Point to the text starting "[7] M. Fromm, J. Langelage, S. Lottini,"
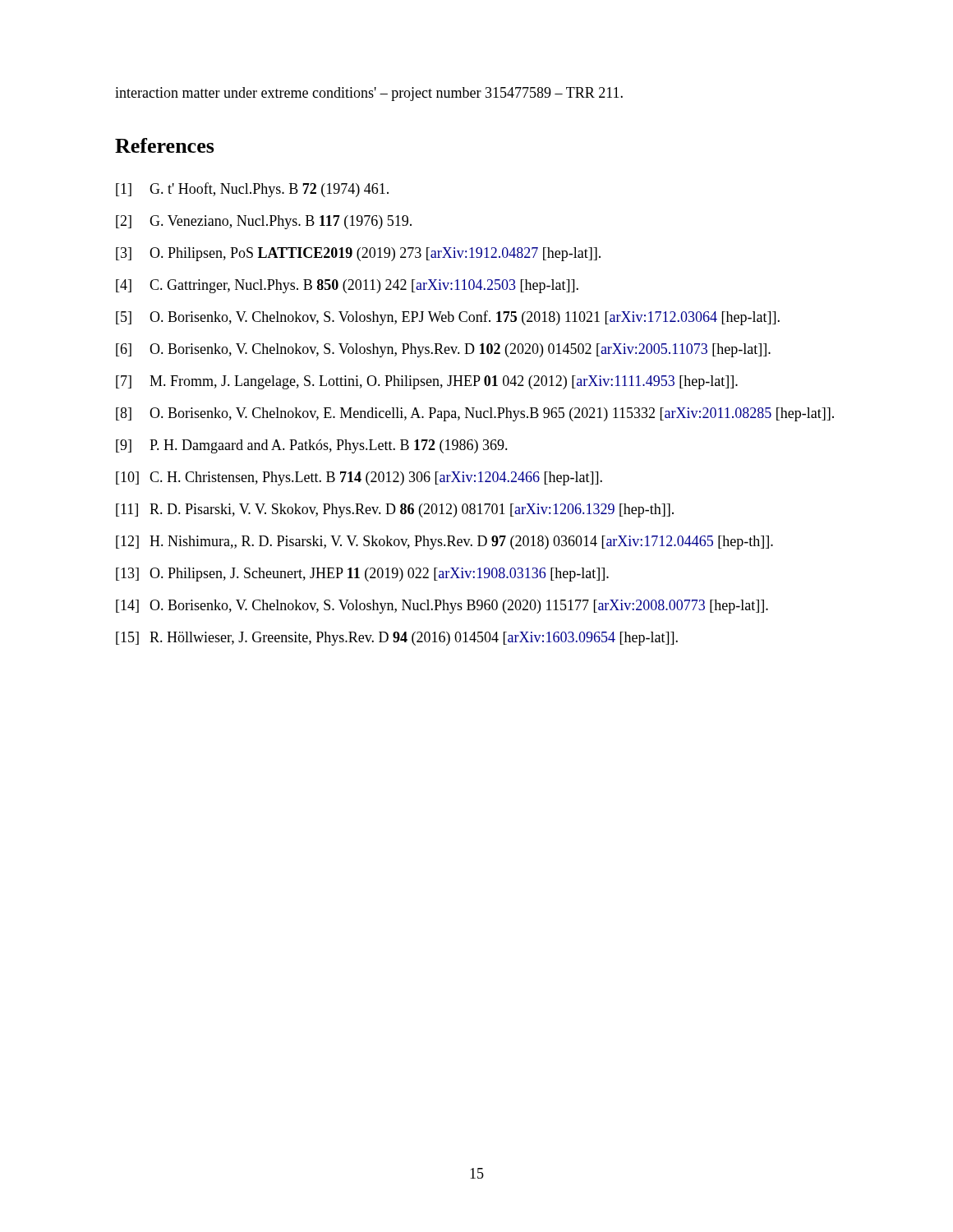953x1232 pixels. tap(476, 382)
